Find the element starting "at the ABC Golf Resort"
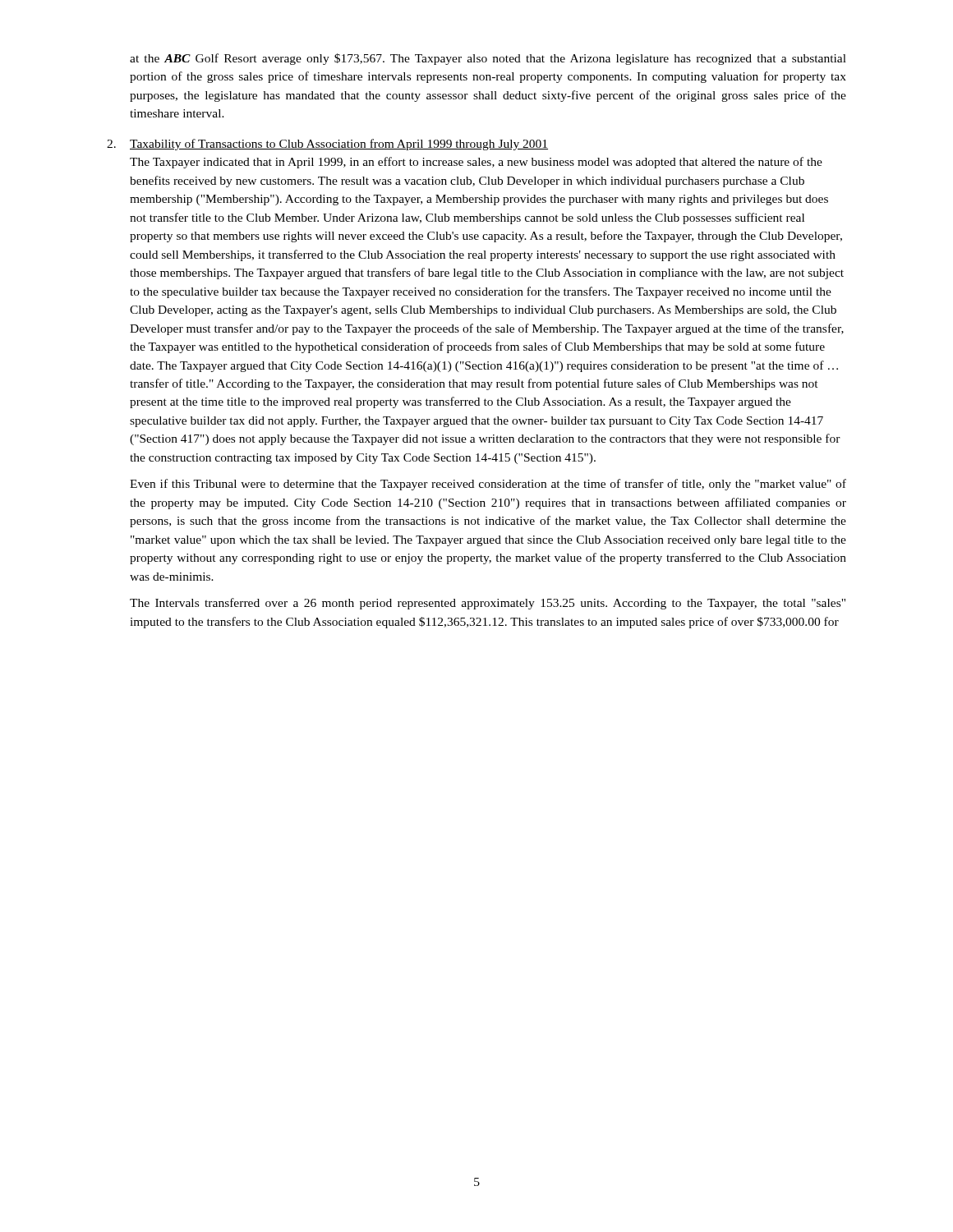 click(488, 86)
